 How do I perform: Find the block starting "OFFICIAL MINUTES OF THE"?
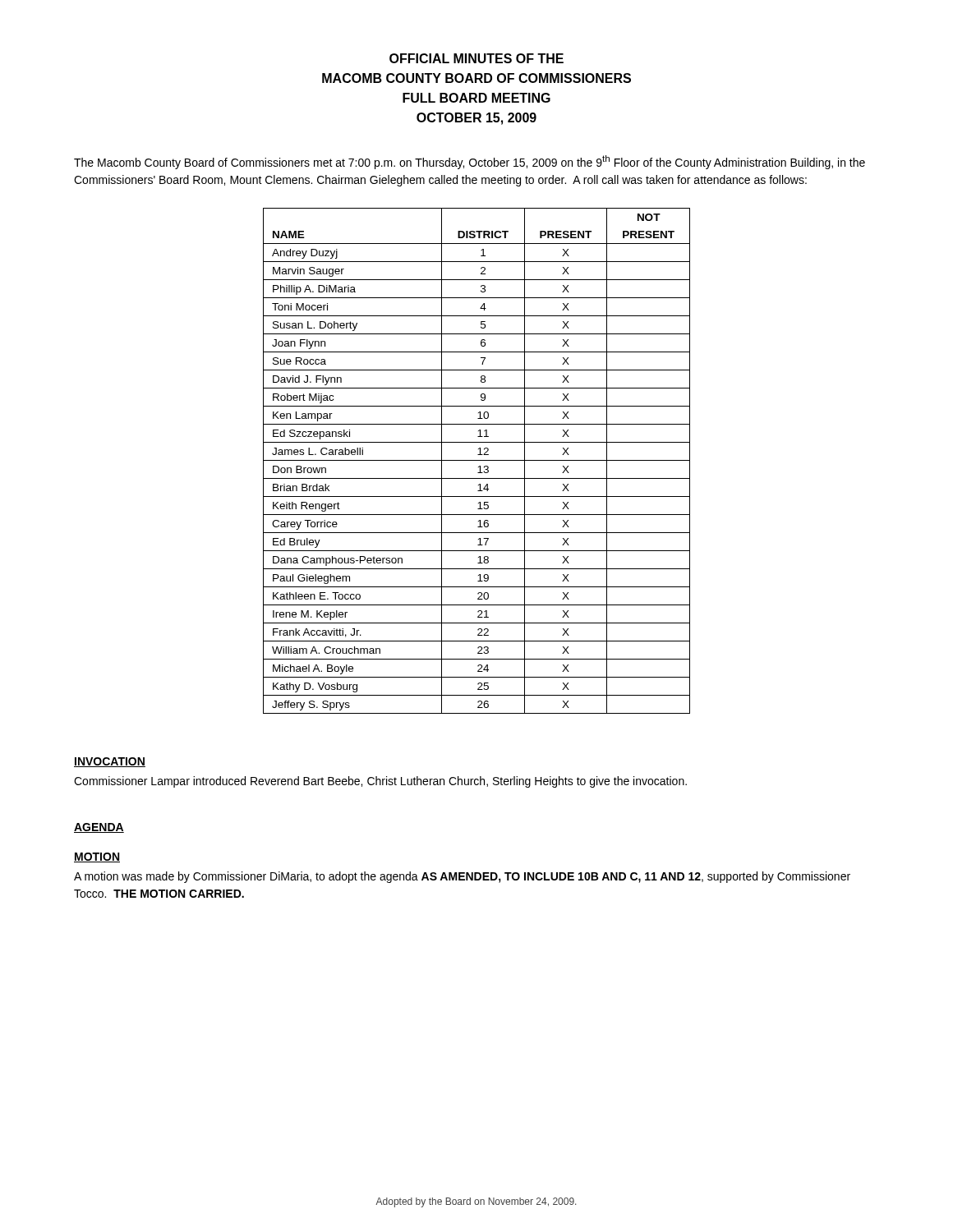coord(476,88)
